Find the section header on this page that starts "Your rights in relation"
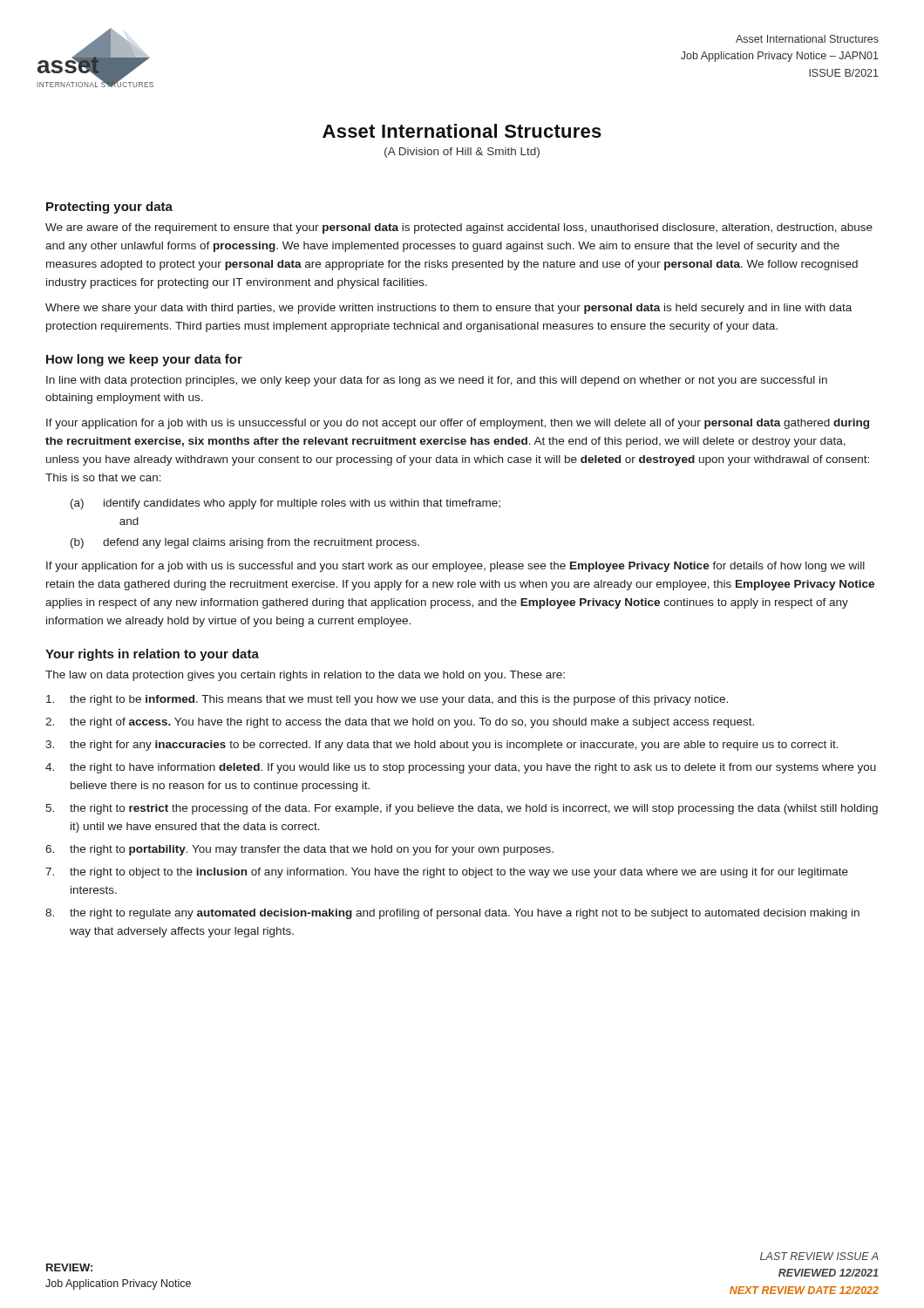924x1308 pixels. point(152,653)
